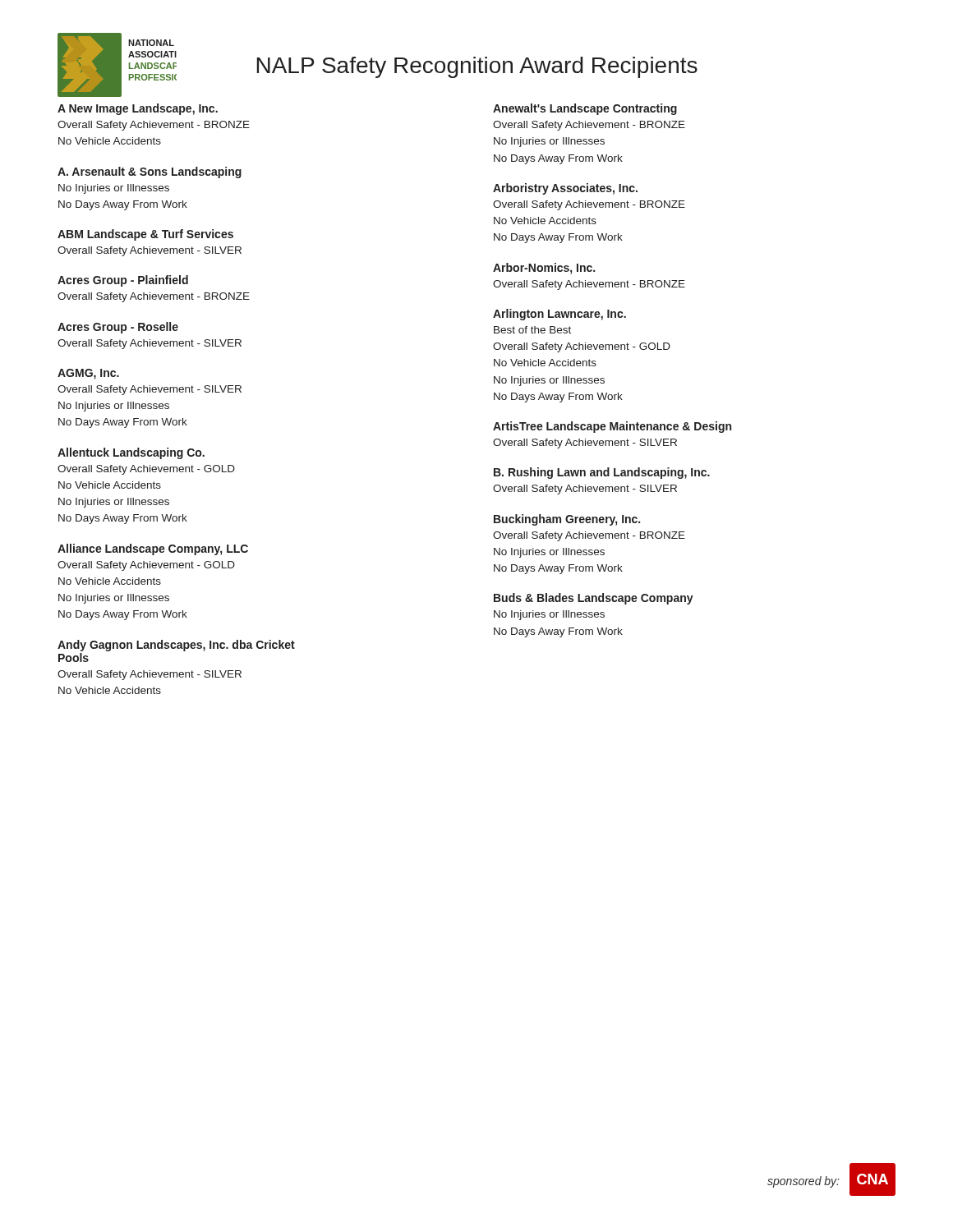Select the list item that reads "Arboristry Associates, Inc. Overall"

[x=694, y=214]
